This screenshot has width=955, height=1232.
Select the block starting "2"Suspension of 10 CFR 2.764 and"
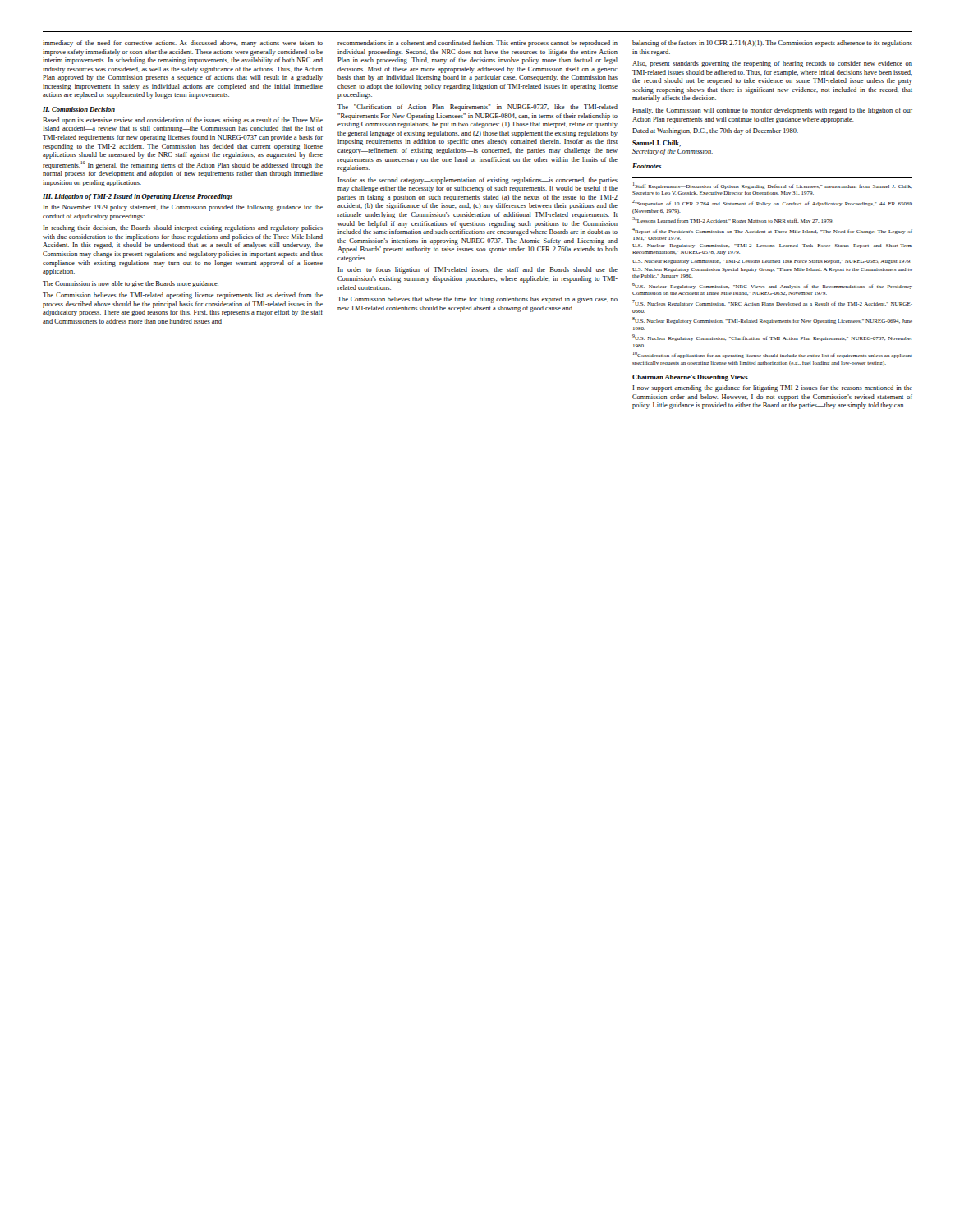[772, 206]
